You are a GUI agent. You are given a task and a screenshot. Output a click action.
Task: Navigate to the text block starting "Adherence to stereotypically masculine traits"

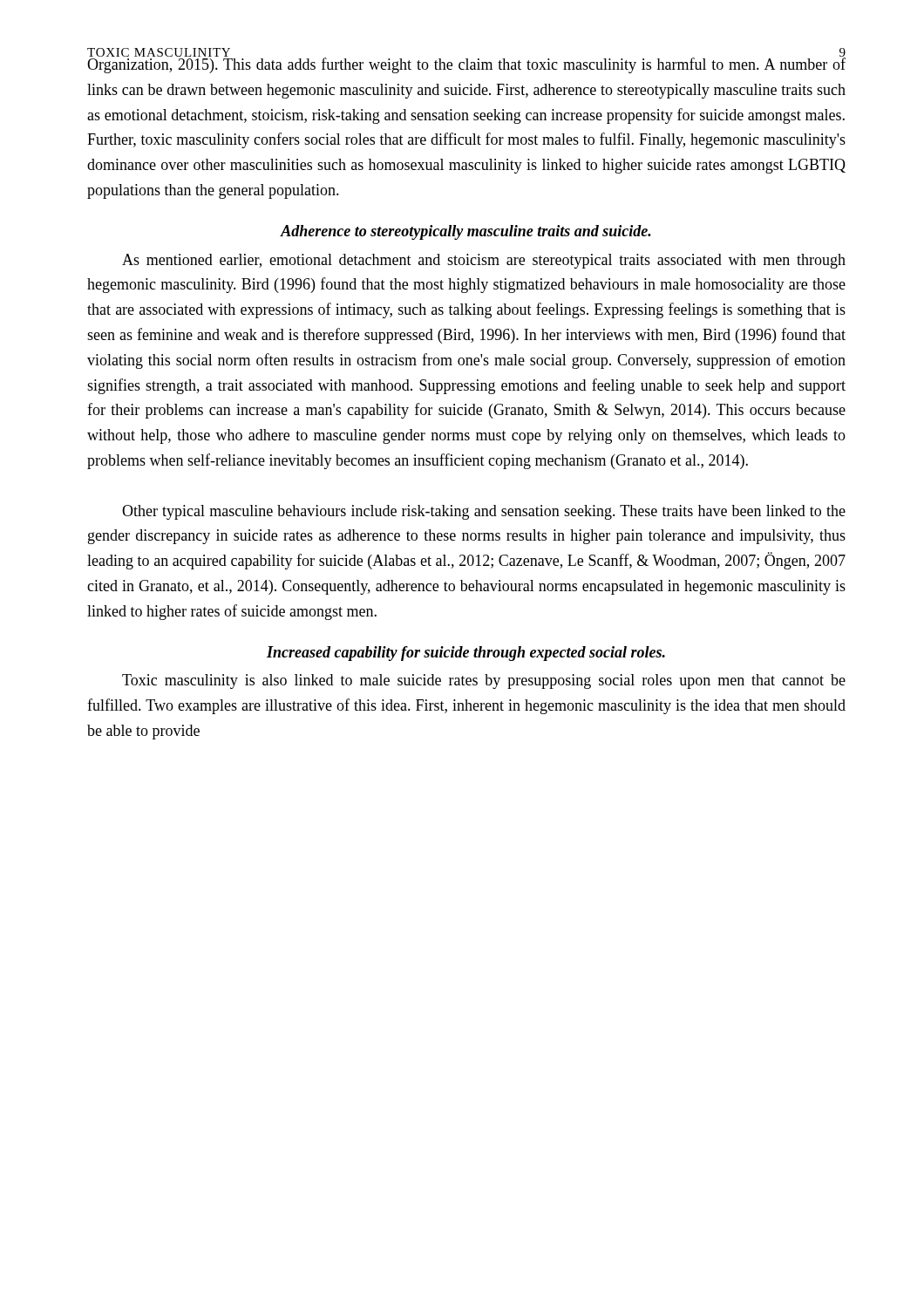(x=466, y=231)
